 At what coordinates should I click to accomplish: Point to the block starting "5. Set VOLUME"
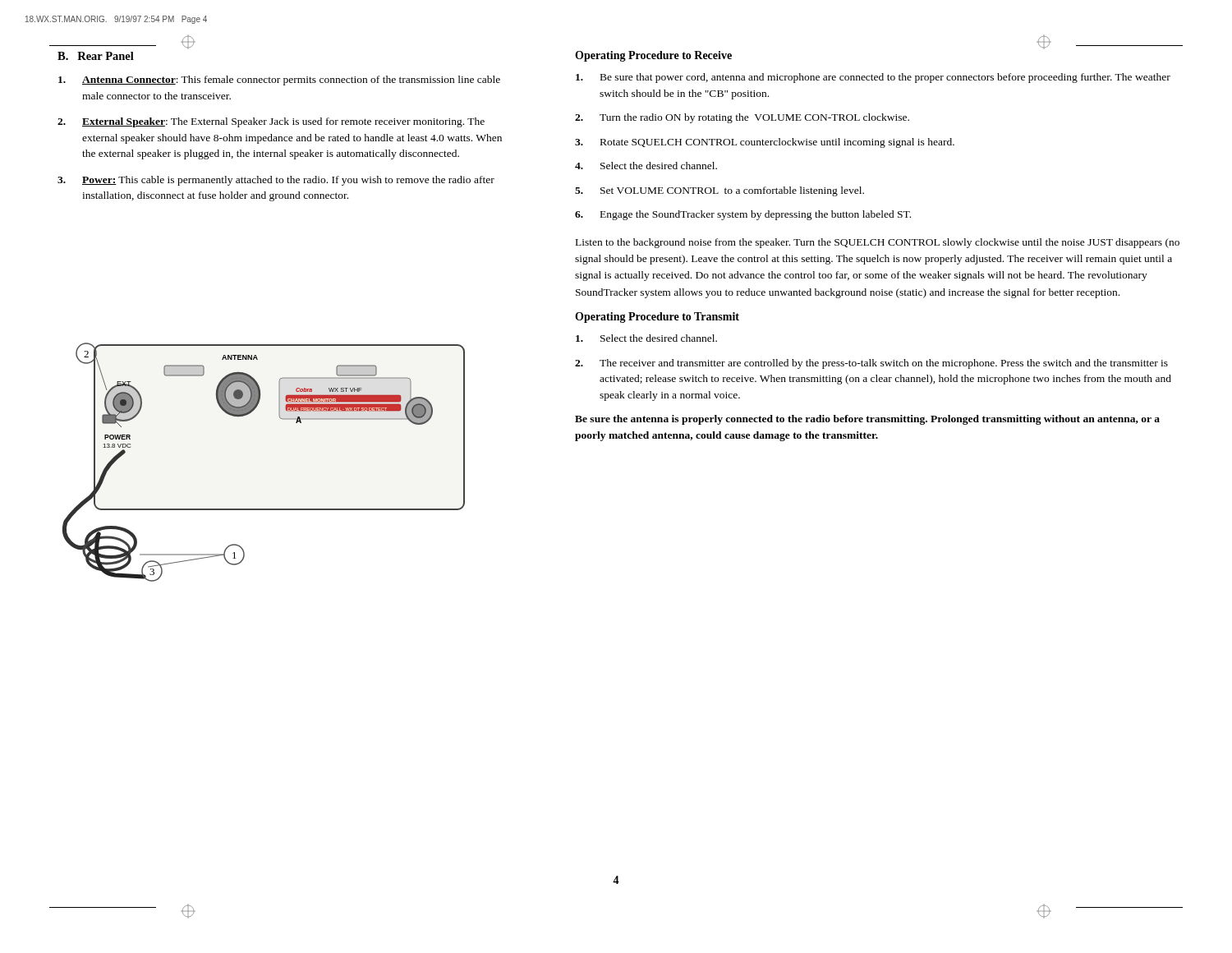click(719, 191)
